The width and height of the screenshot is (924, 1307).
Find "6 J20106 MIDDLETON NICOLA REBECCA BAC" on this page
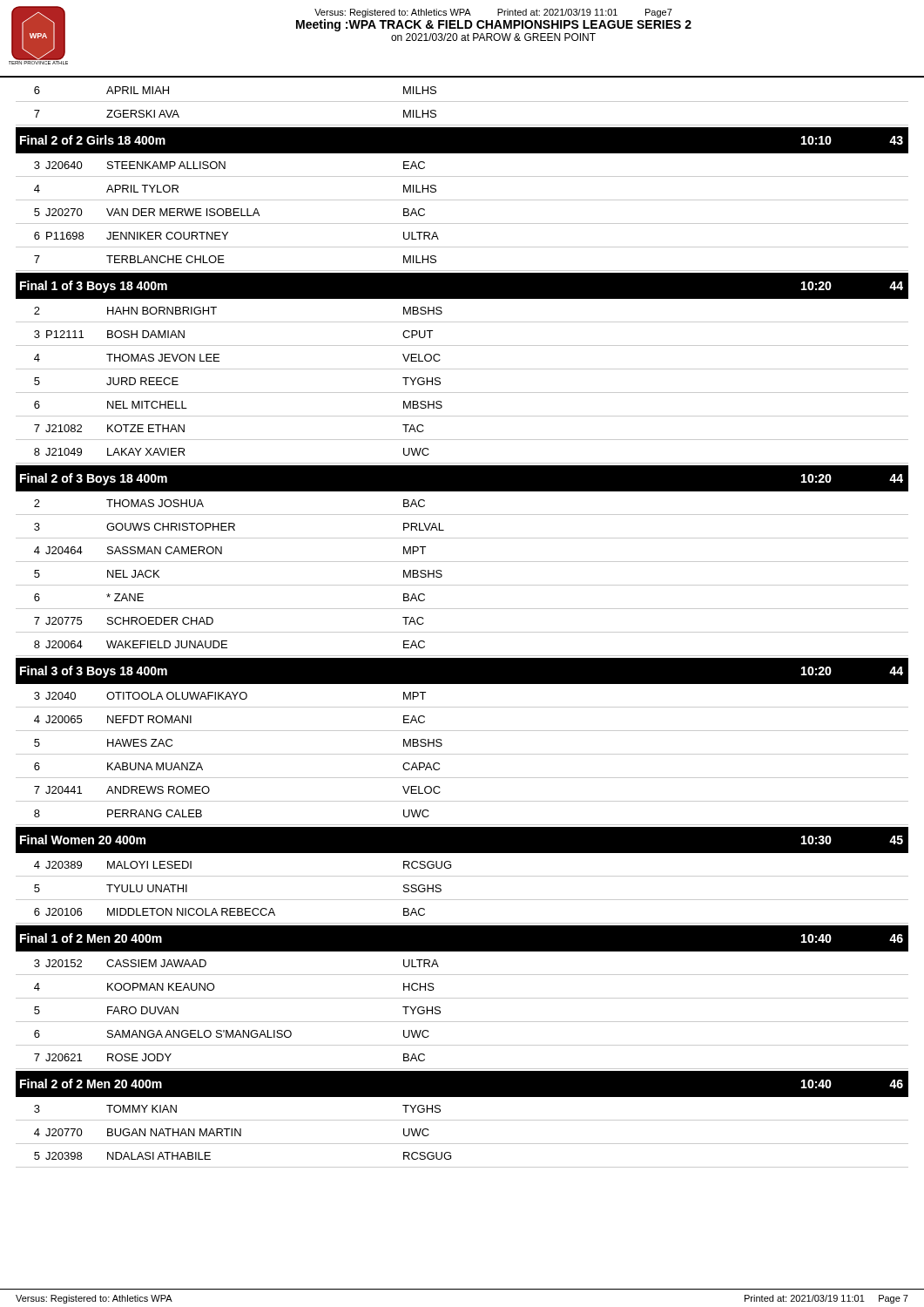click(x=462, y=911)
